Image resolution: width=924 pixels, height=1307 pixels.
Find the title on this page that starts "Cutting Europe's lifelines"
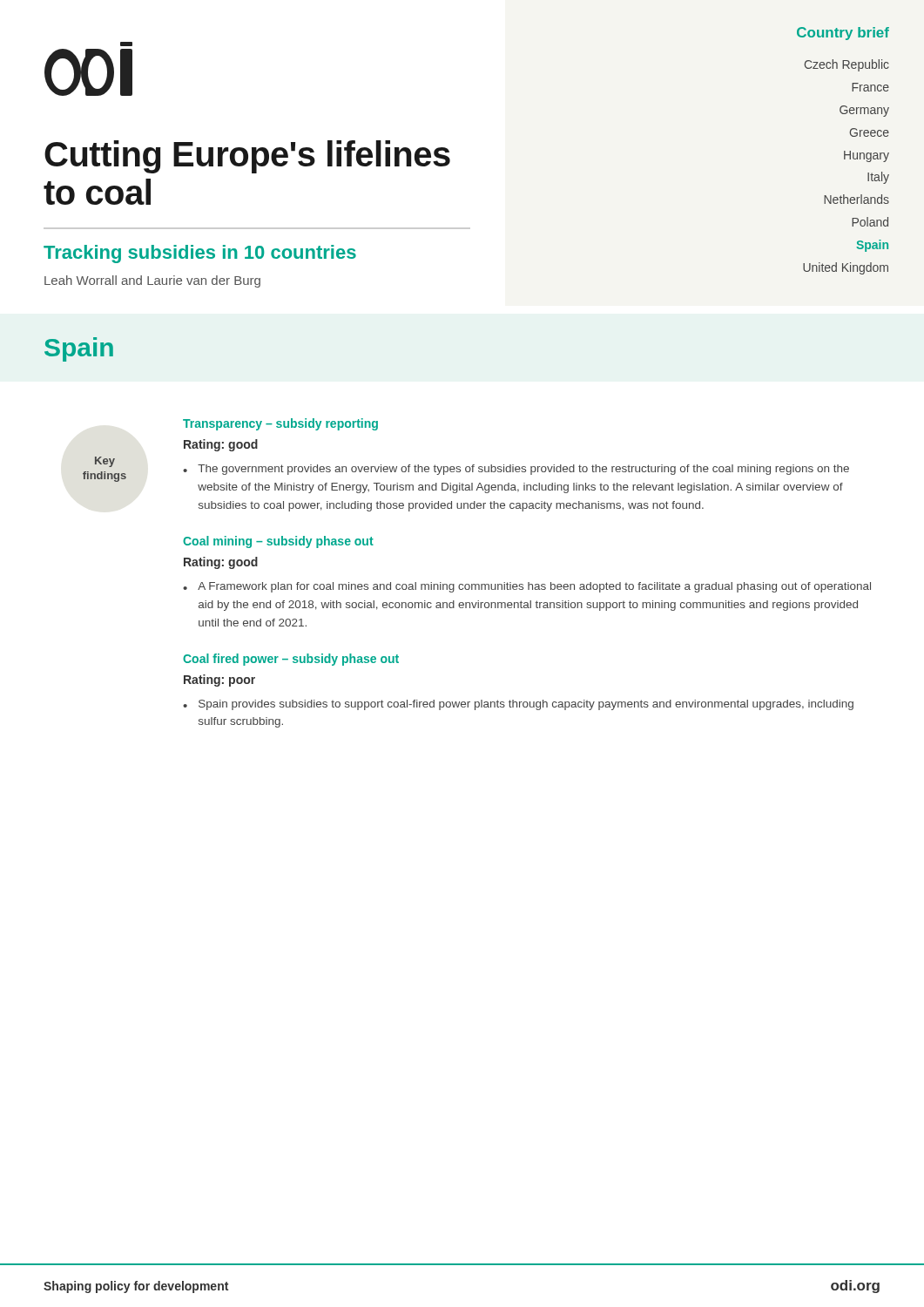coord(247,173)
